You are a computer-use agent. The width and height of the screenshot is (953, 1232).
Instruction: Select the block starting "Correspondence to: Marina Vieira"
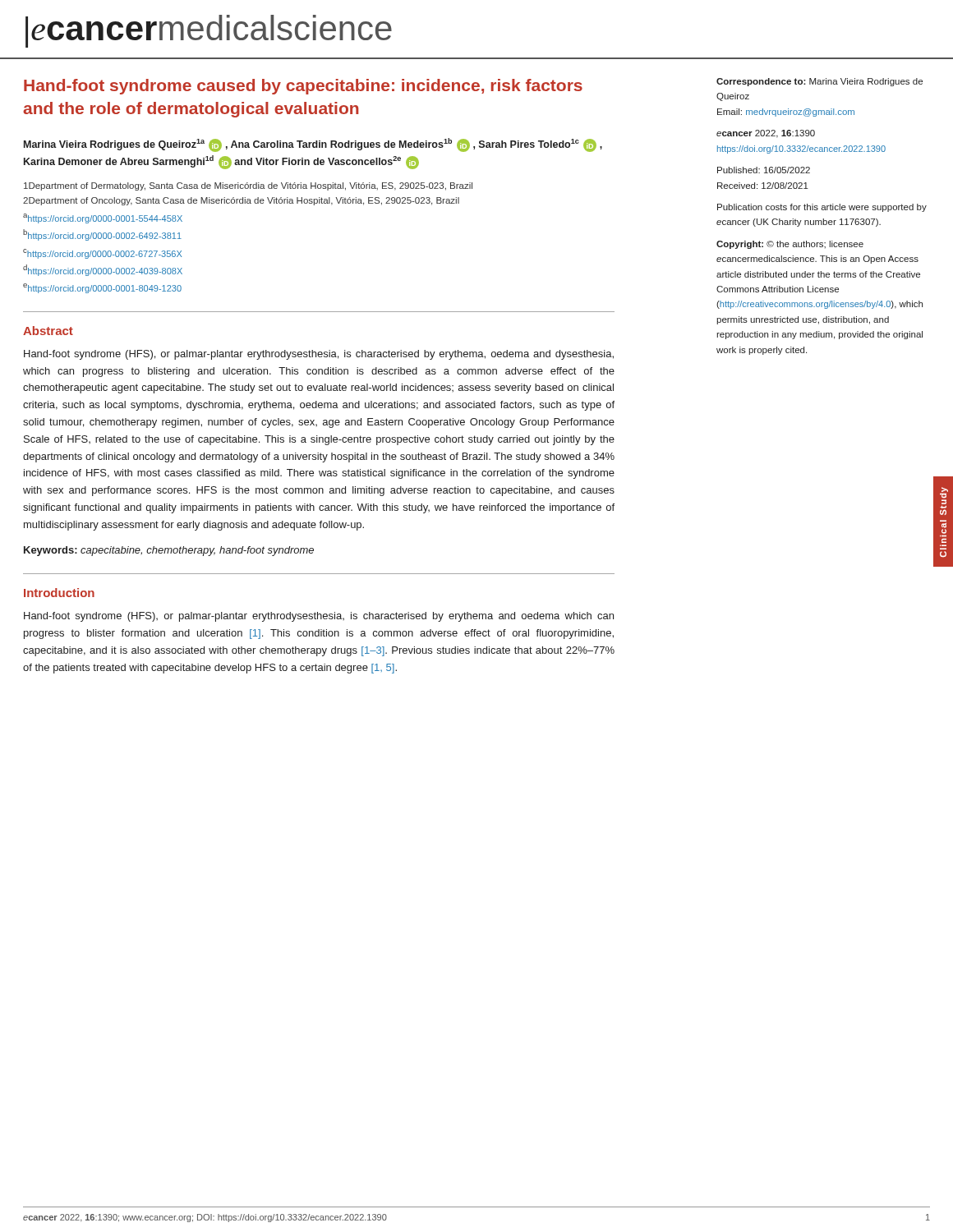823,216
